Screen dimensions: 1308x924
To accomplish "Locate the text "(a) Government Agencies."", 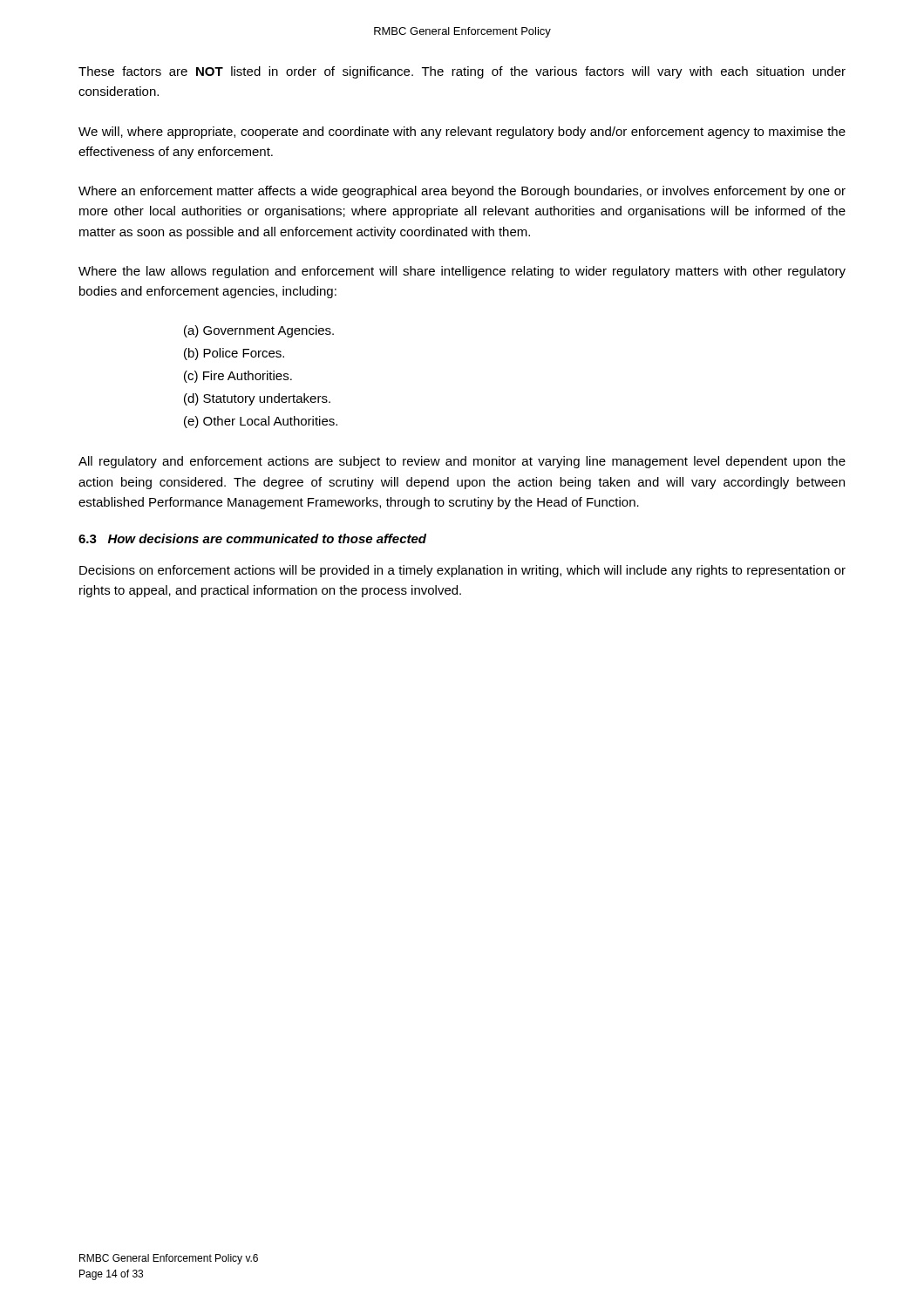I will 259,330.
